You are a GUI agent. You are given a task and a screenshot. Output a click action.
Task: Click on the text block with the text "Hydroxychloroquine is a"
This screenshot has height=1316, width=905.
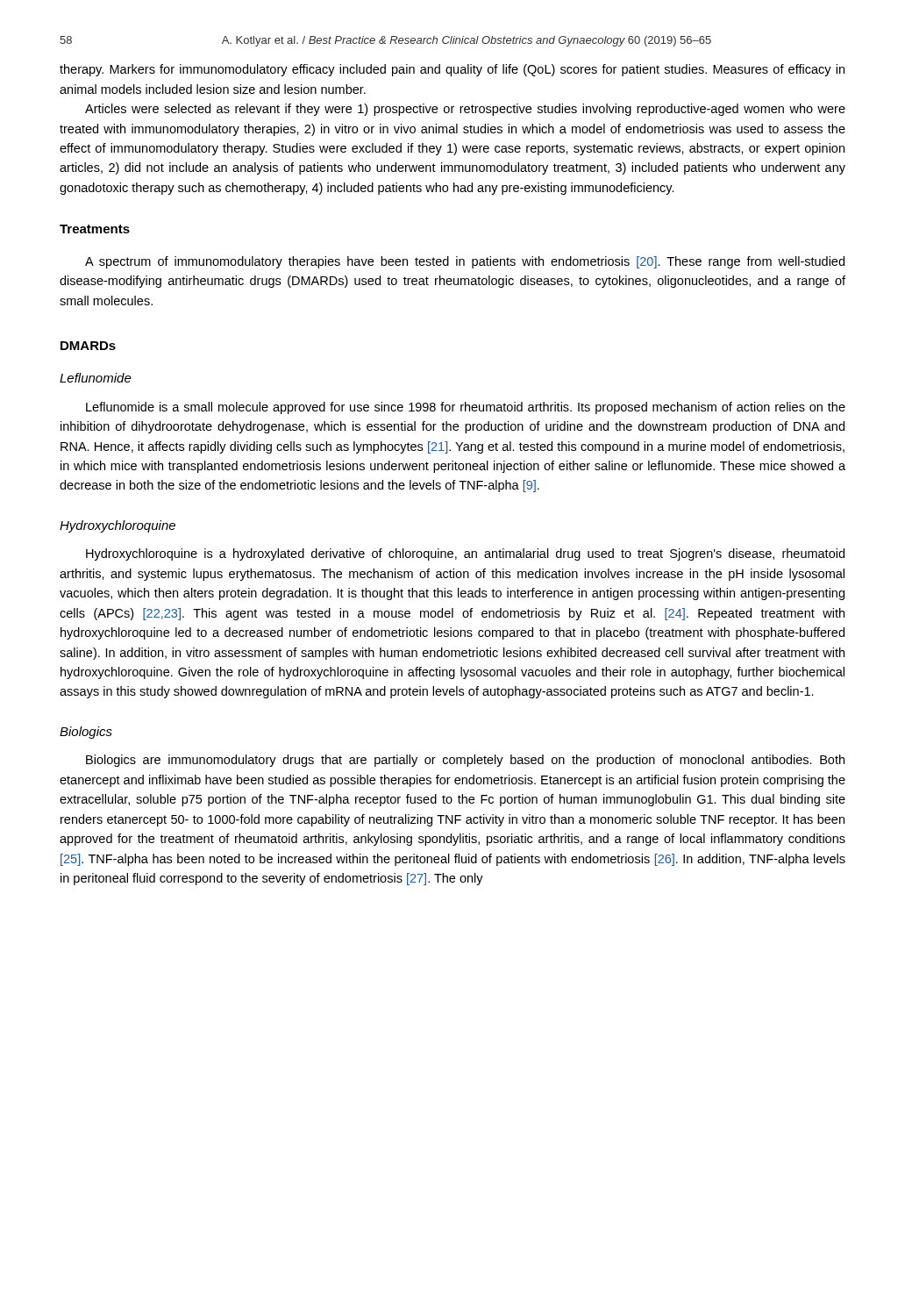tap(452, 623)
